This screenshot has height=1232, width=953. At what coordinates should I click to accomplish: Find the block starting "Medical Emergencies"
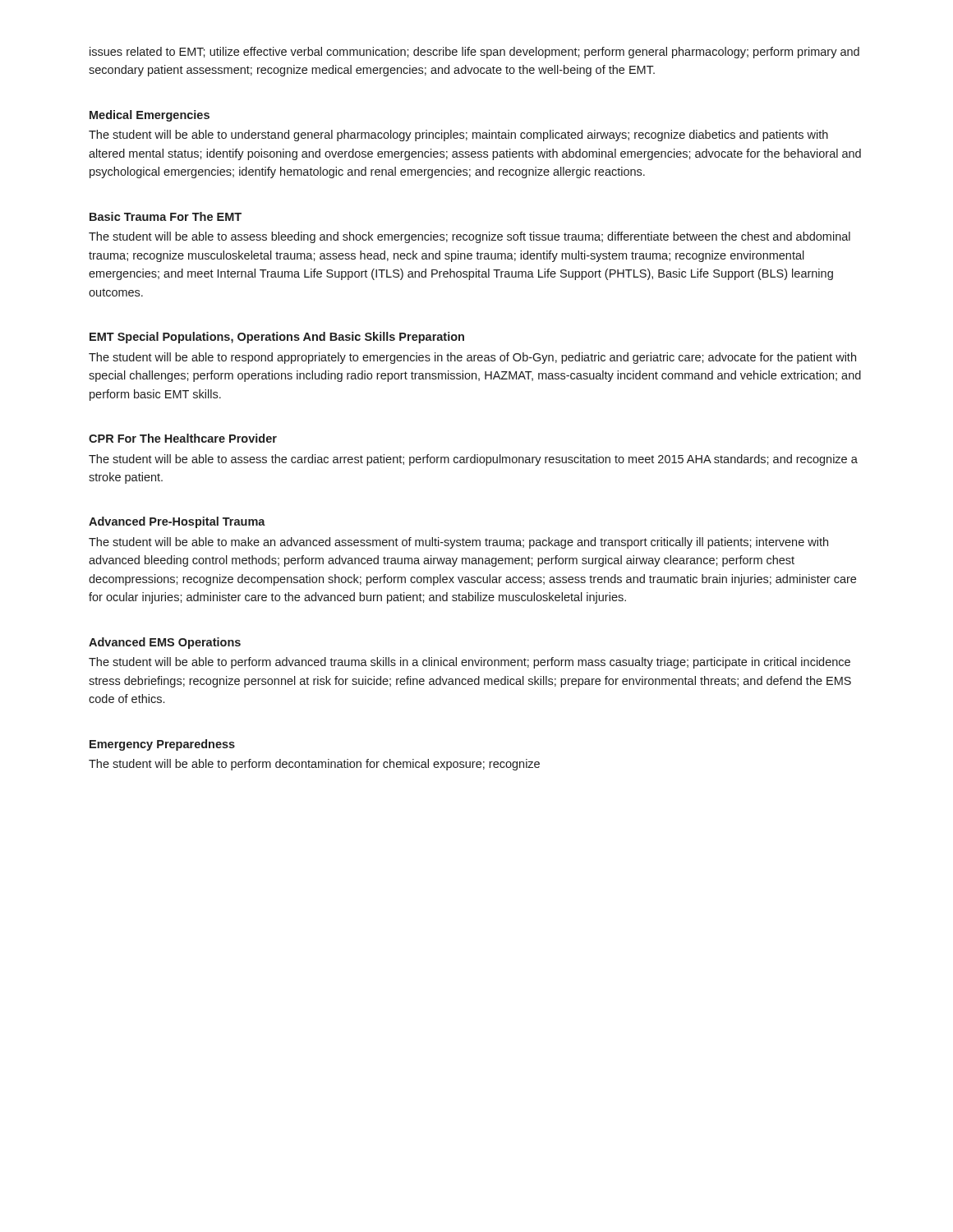[x=149, y=115]
